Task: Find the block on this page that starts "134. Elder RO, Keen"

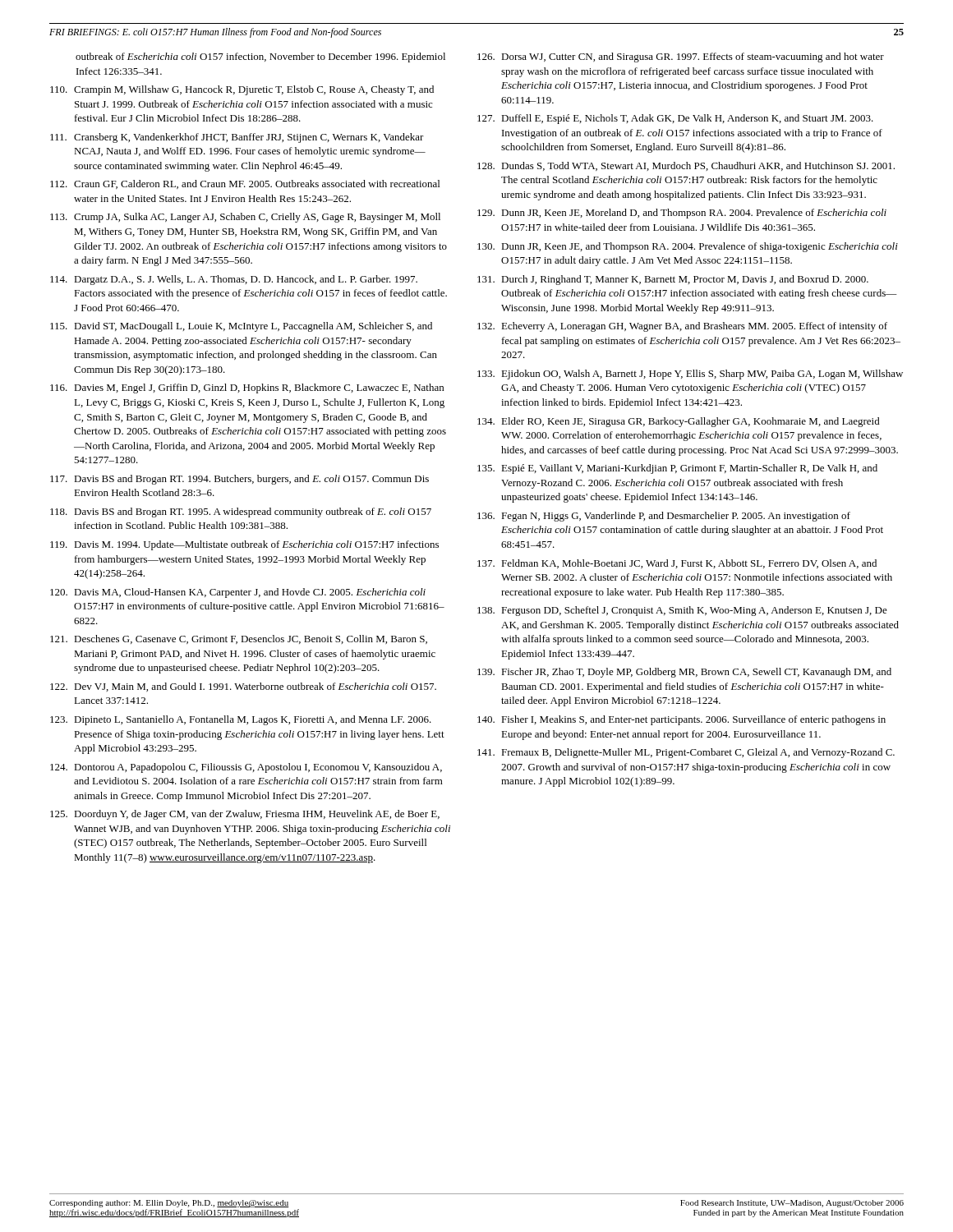Action: click(x=690, y=435)
